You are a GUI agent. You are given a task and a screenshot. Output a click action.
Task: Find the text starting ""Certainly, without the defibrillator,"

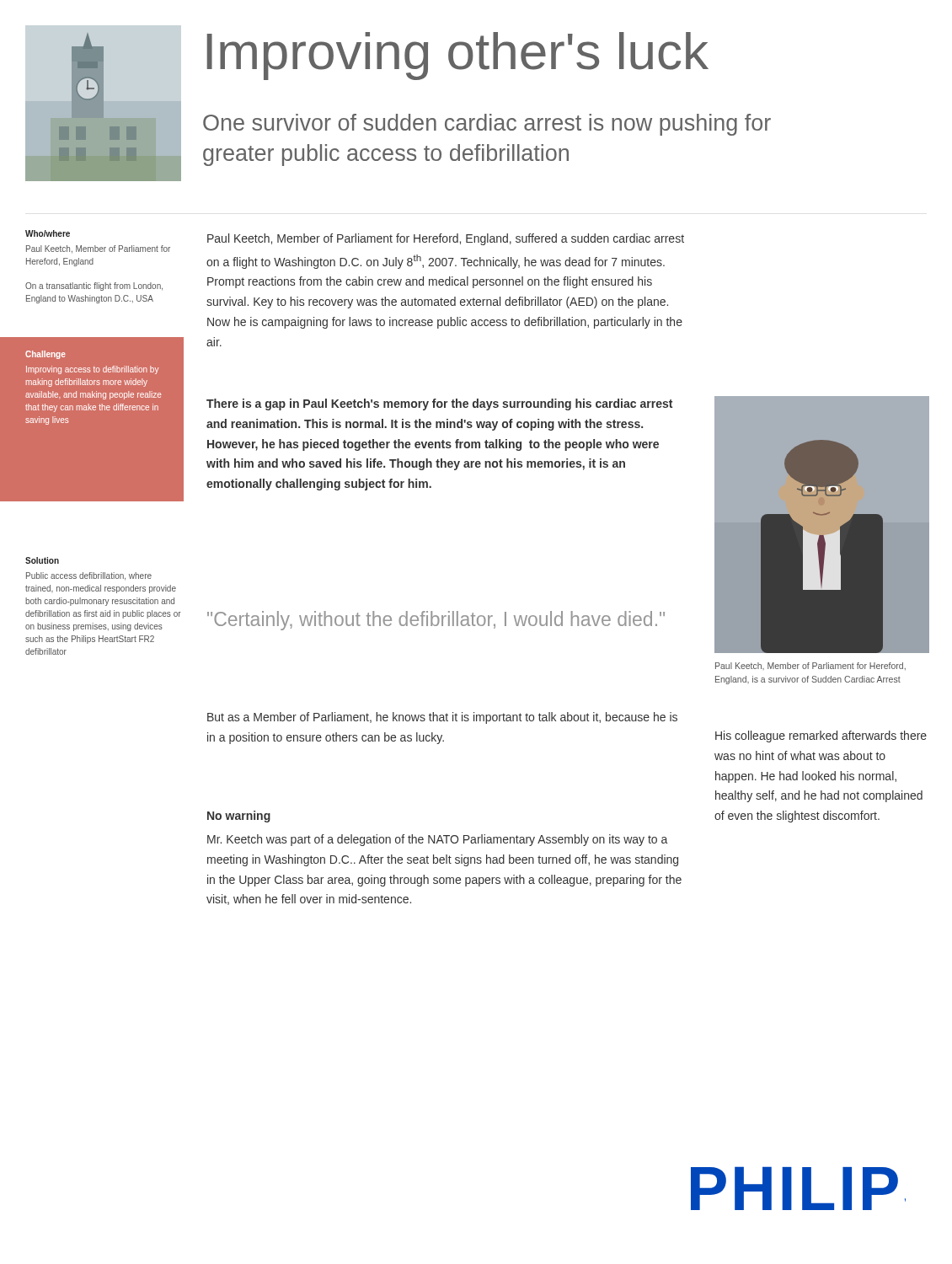(436, 619)
